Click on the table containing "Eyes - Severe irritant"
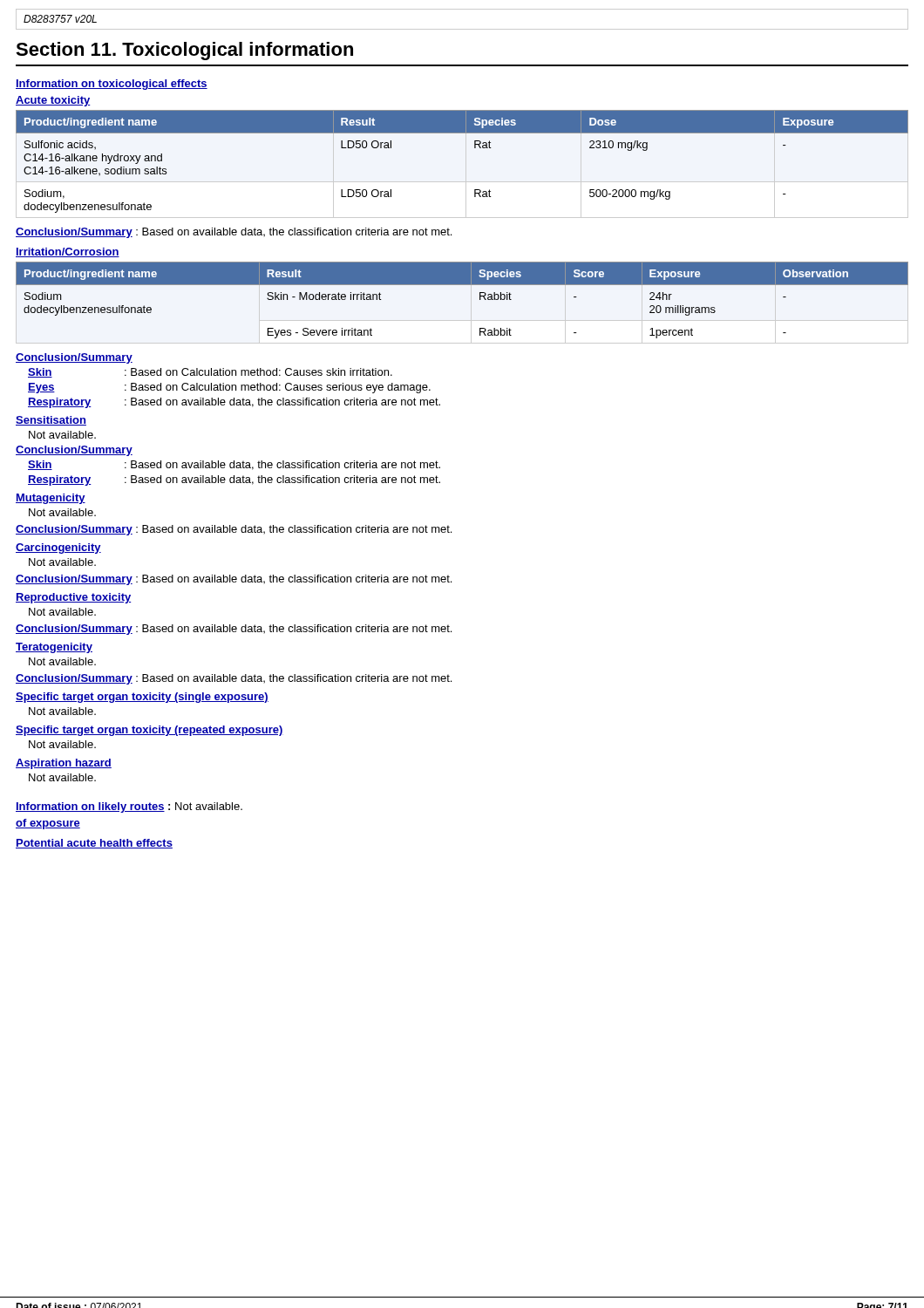 coord(462,303)
